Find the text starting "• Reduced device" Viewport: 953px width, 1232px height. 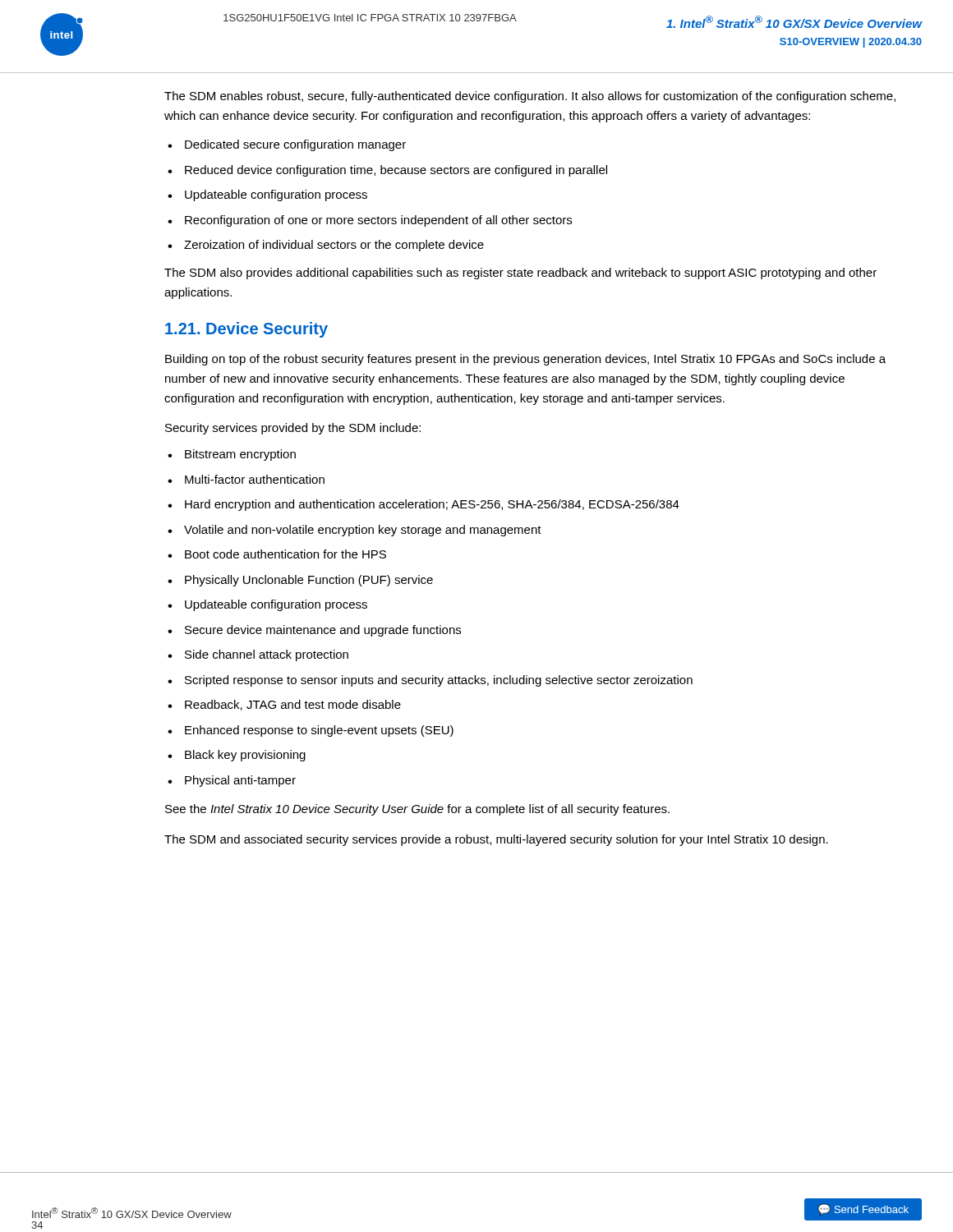(388, 170)
